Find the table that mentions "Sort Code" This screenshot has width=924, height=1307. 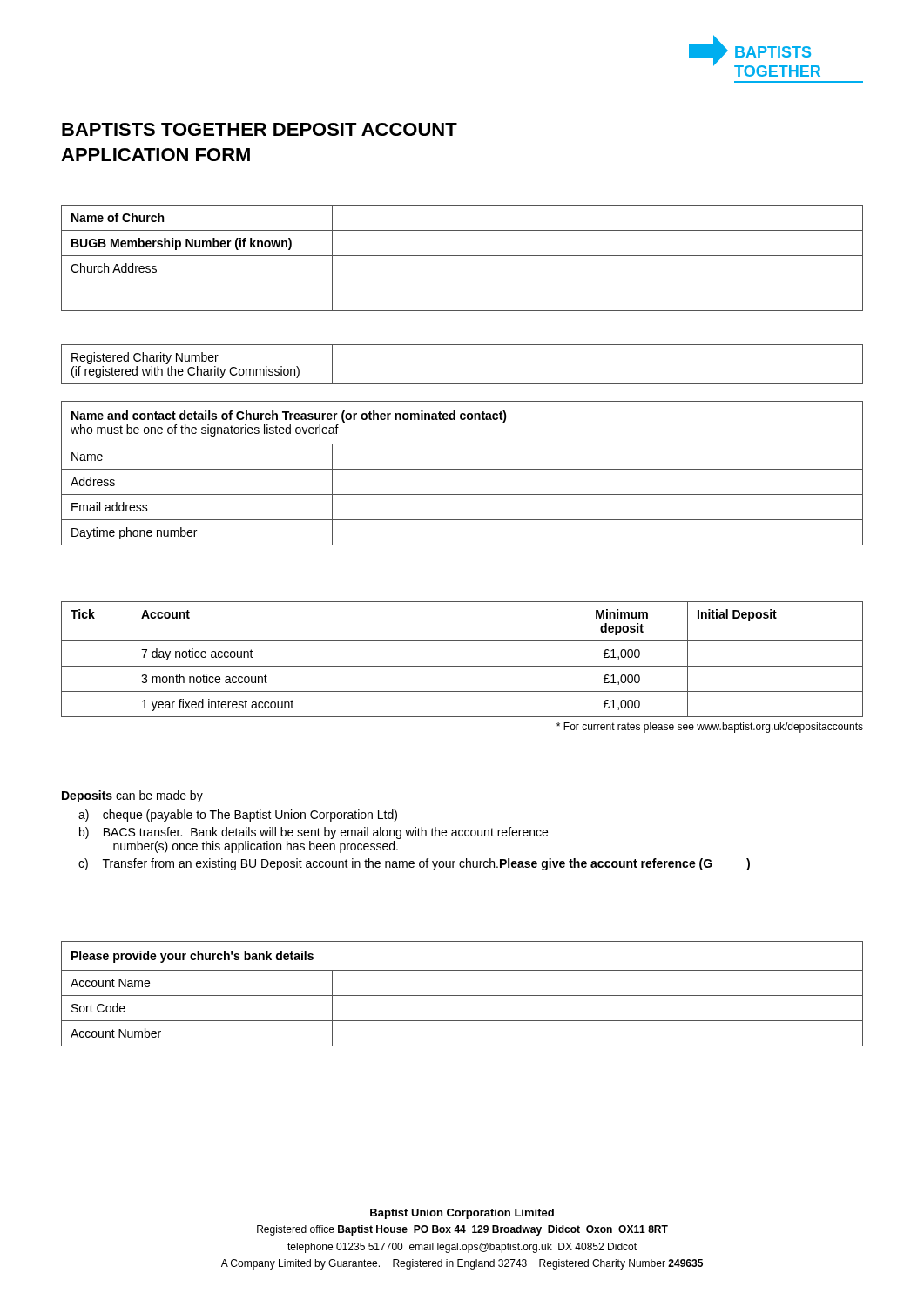462,994
